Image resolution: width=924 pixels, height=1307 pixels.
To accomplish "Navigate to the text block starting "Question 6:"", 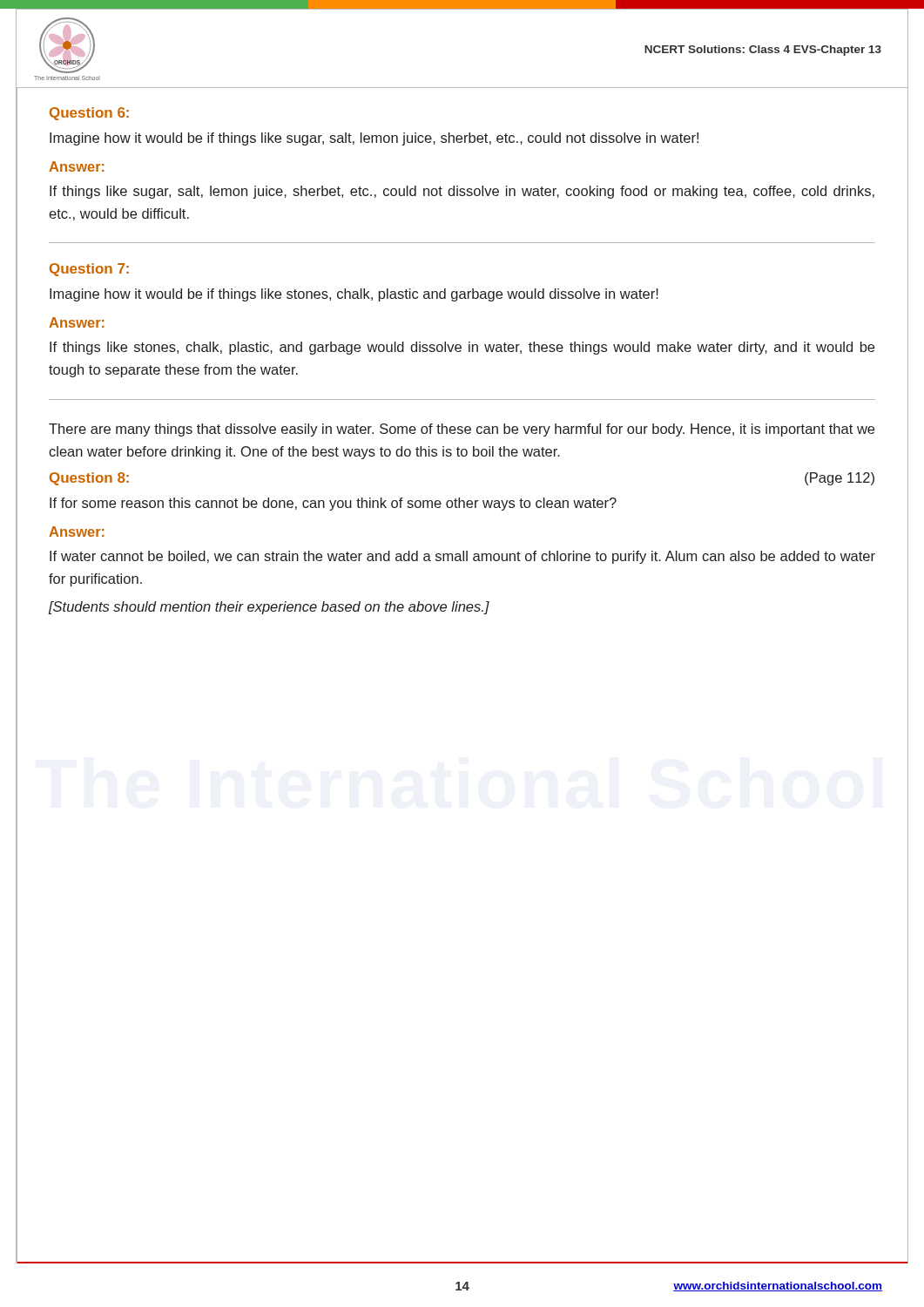I will click(x=89, y=113).
